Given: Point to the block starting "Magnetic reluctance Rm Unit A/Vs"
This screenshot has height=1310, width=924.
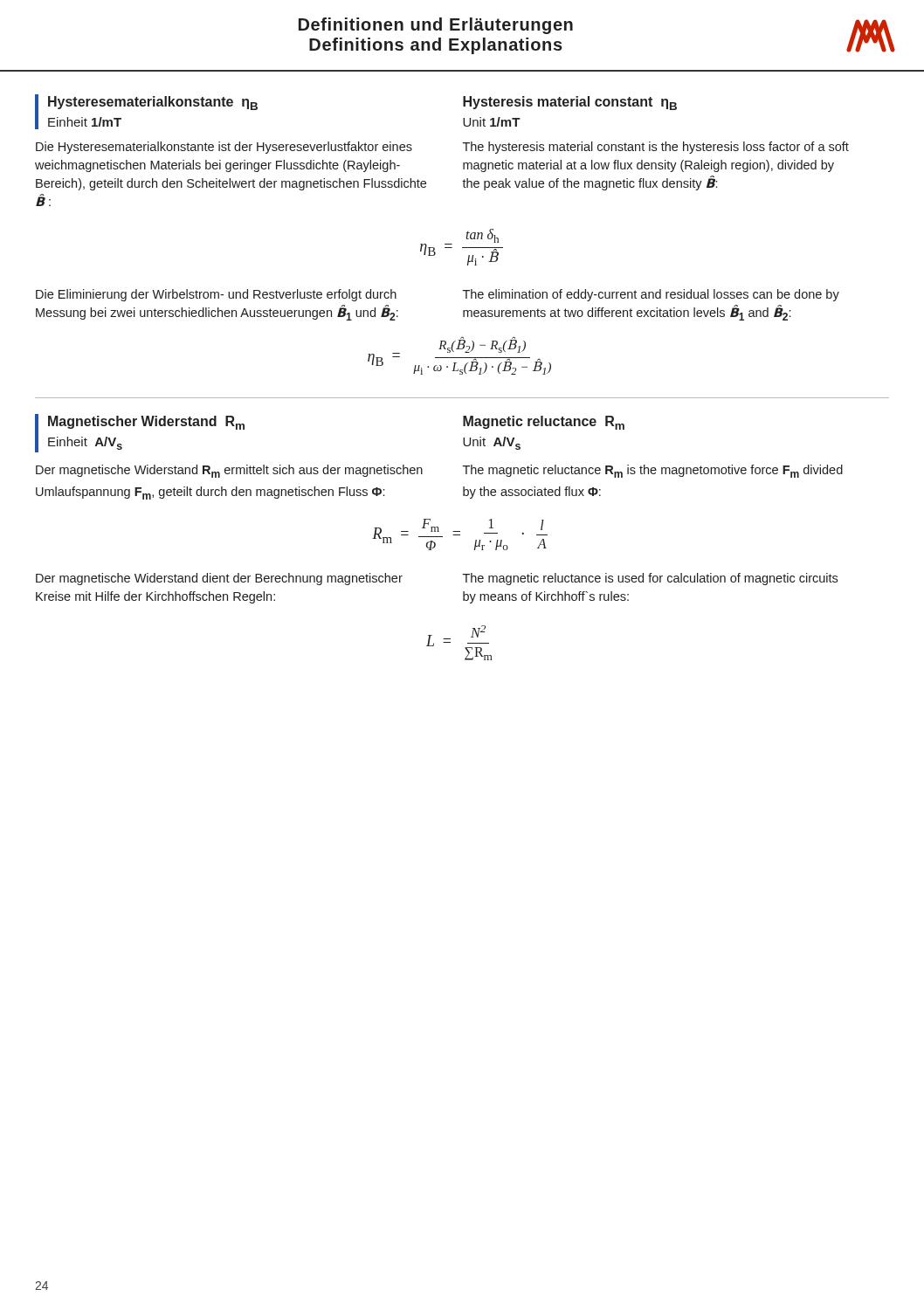Looking at the screenshot, I should point(544,423).
